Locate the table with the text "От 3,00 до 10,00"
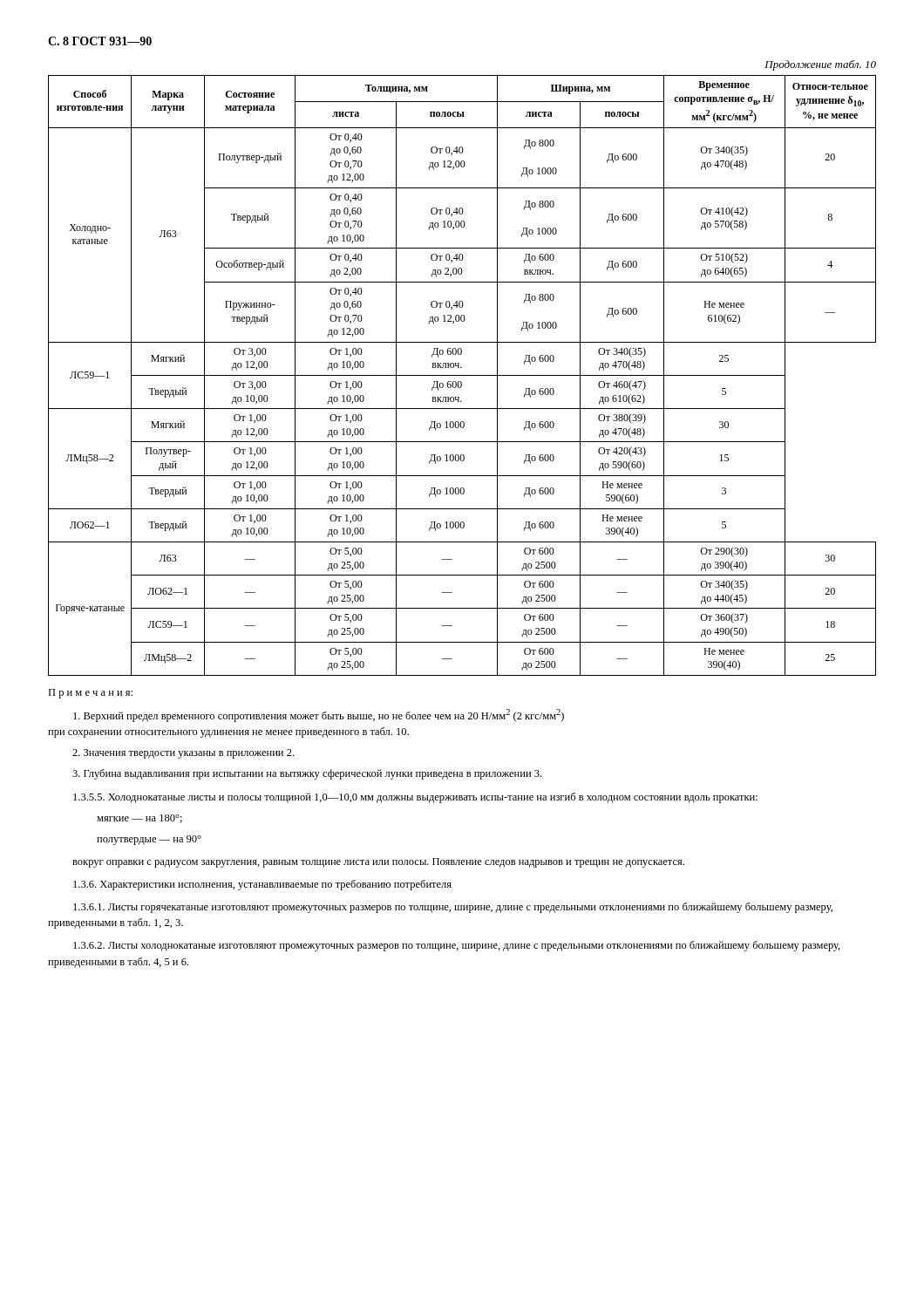The image size is (924, 1308). coord(462,375)
